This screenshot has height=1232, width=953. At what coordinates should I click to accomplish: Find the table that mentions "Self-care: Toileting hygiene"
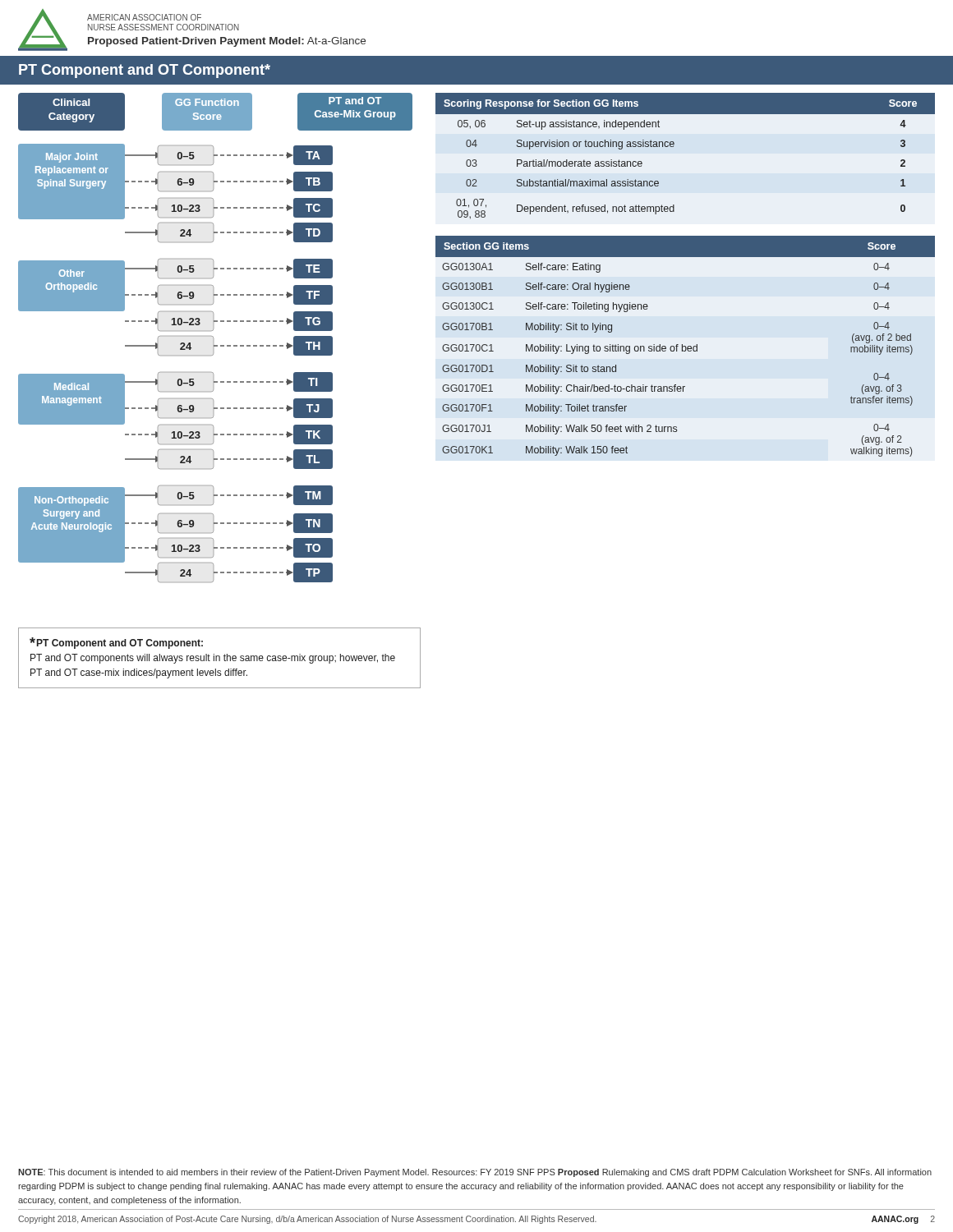pos(685,348)
